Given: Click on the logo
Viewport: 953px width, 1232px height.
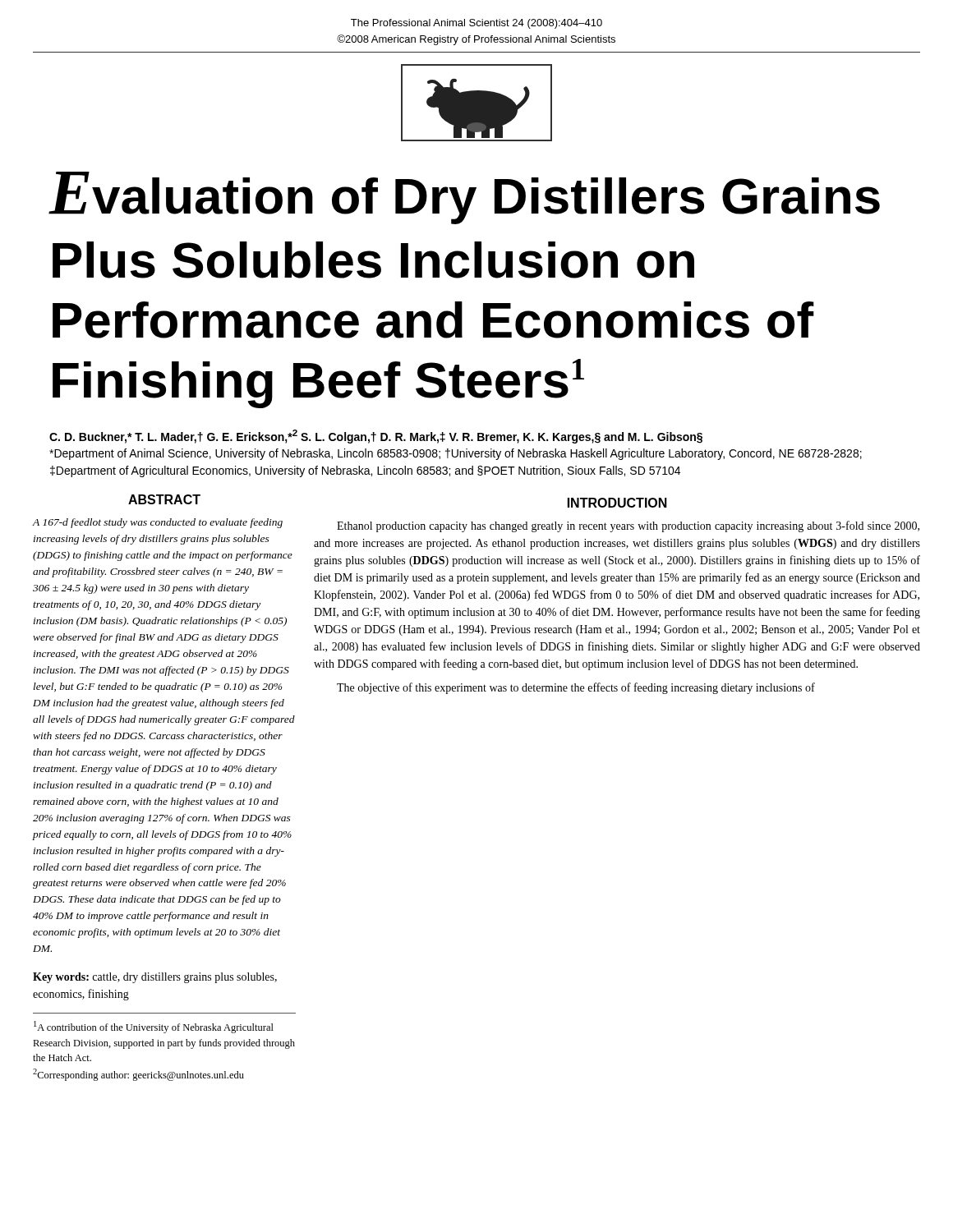Looking at the screenshot, I should [476, 103].
